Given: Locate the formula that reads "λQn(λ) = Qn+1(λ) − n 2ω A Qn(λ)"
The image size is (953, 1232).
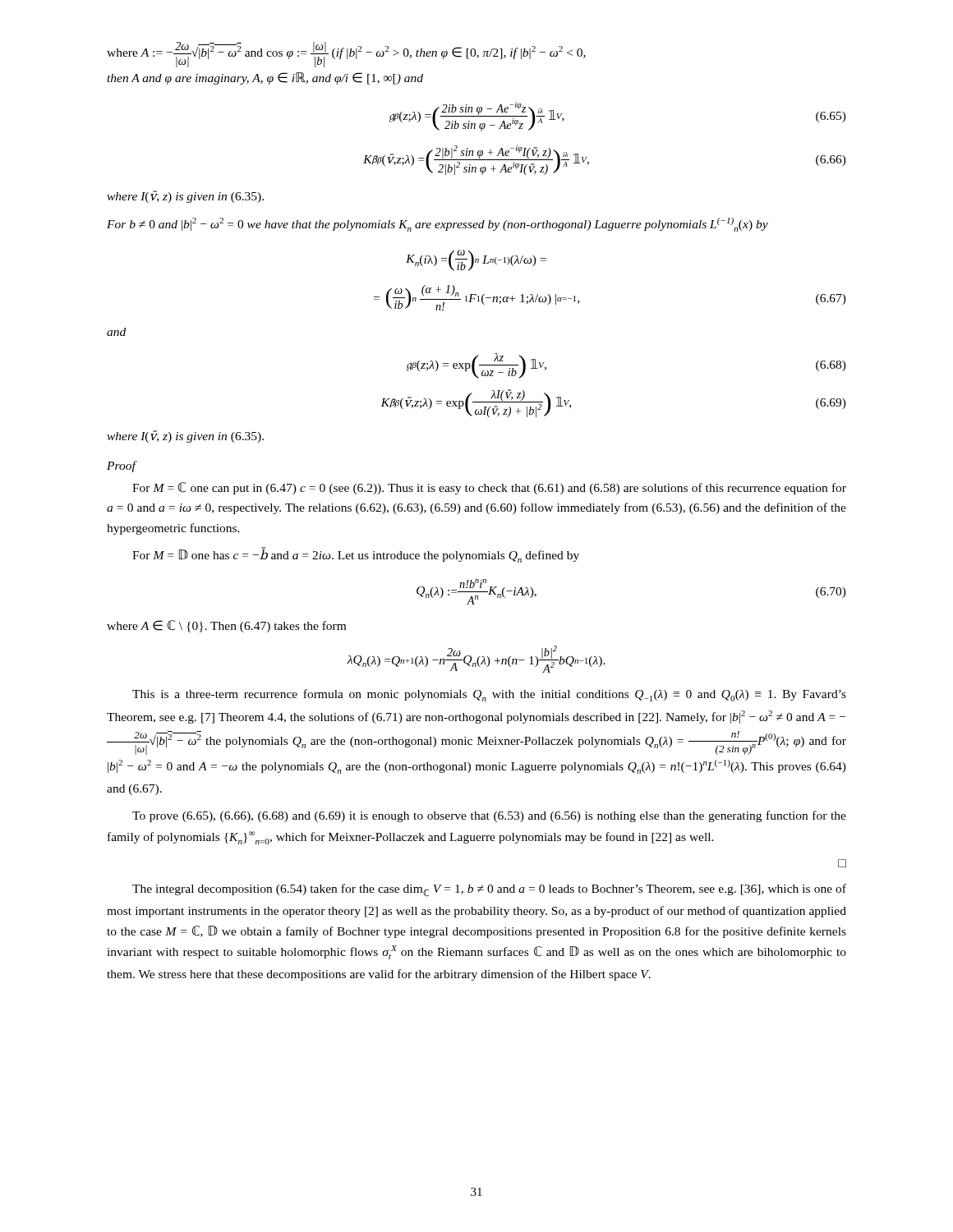Looking at the screenshot, I should [476, 660].
